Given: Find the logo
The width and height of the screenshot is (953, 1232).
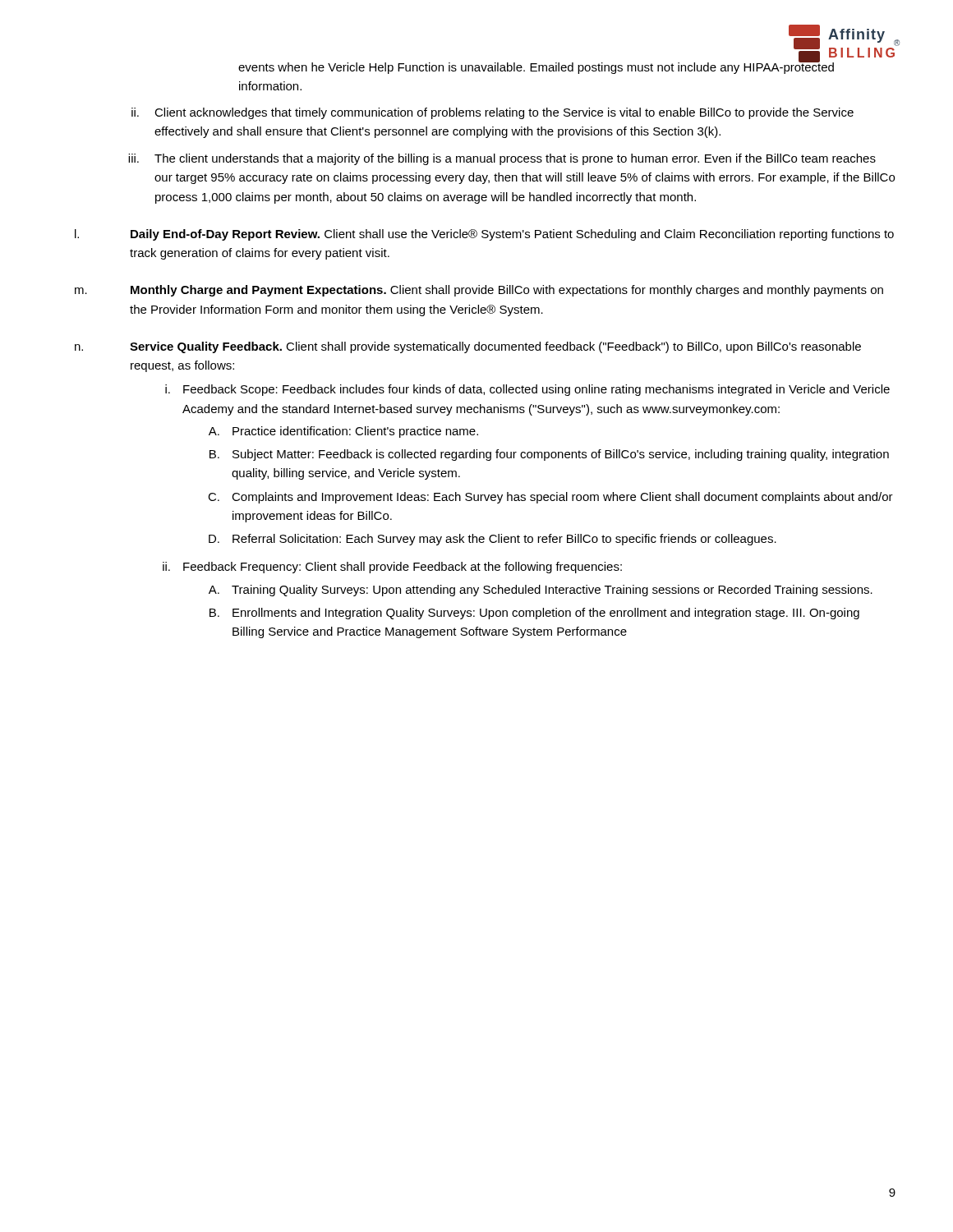Looking at the screenshot, I should click(x=846, y=52).
